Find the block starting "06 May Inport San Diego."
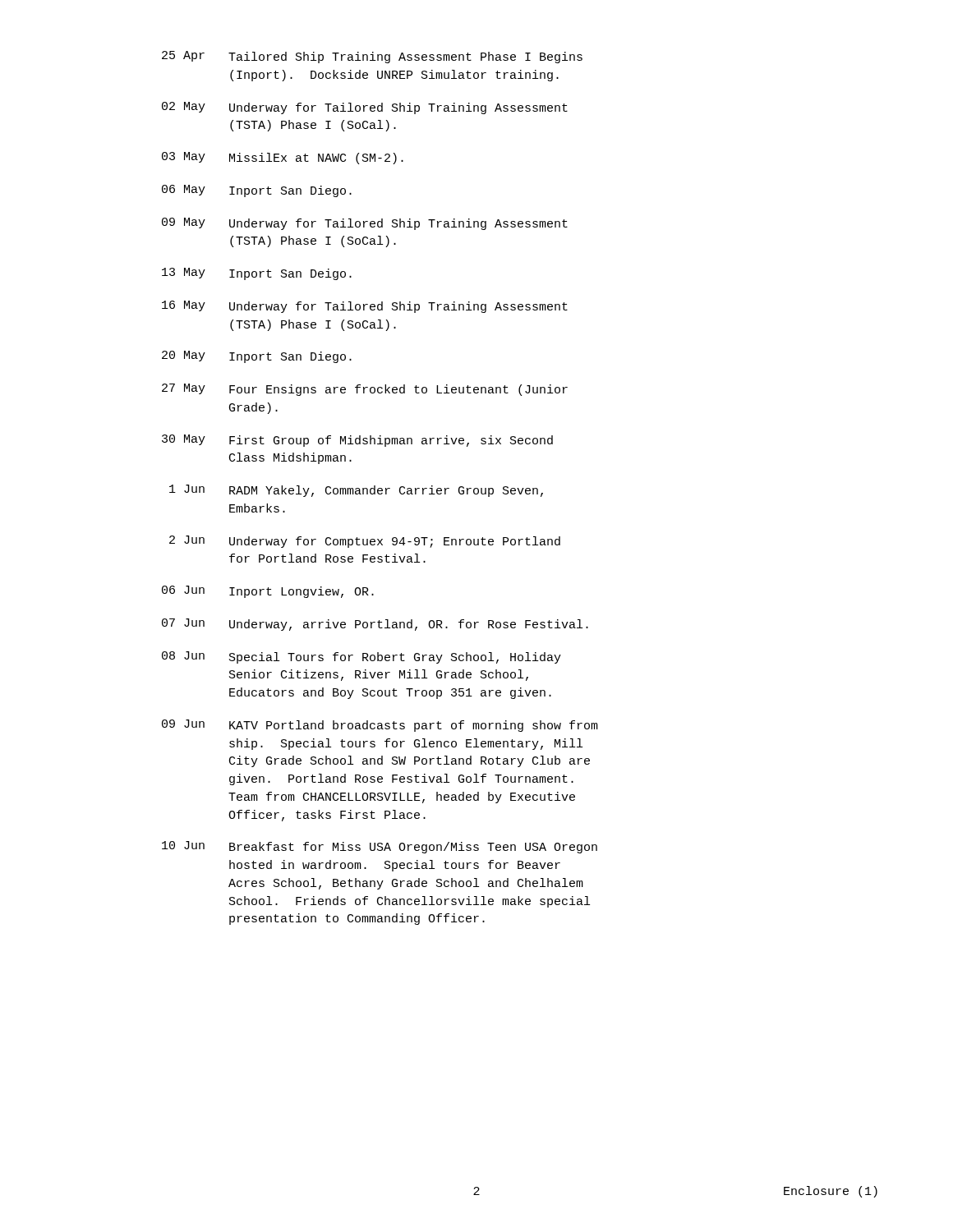 pyautogui.click(x=257, y=191)
